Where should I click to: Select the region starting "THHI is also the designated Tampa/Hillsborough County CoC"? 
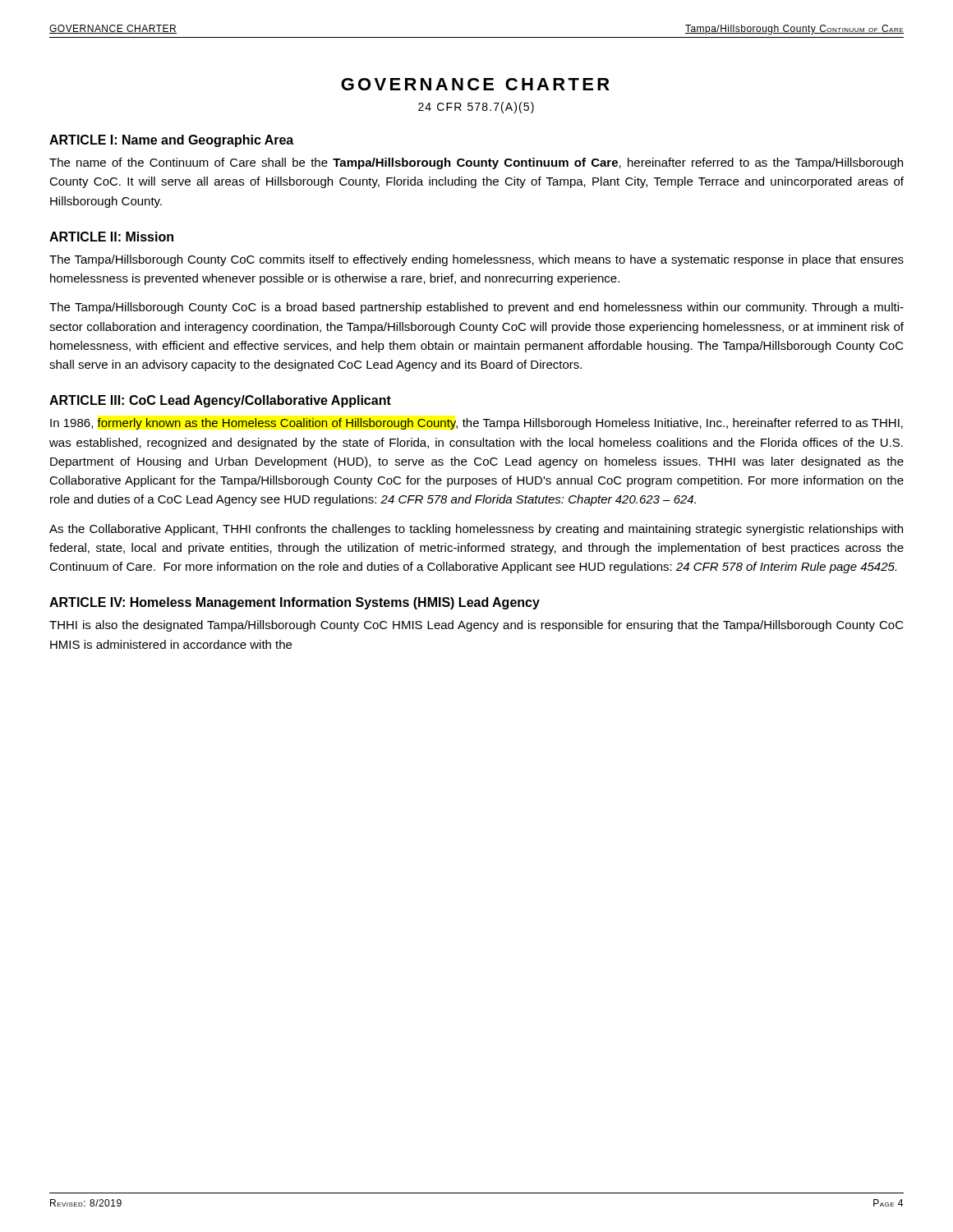tap(476, 634)
